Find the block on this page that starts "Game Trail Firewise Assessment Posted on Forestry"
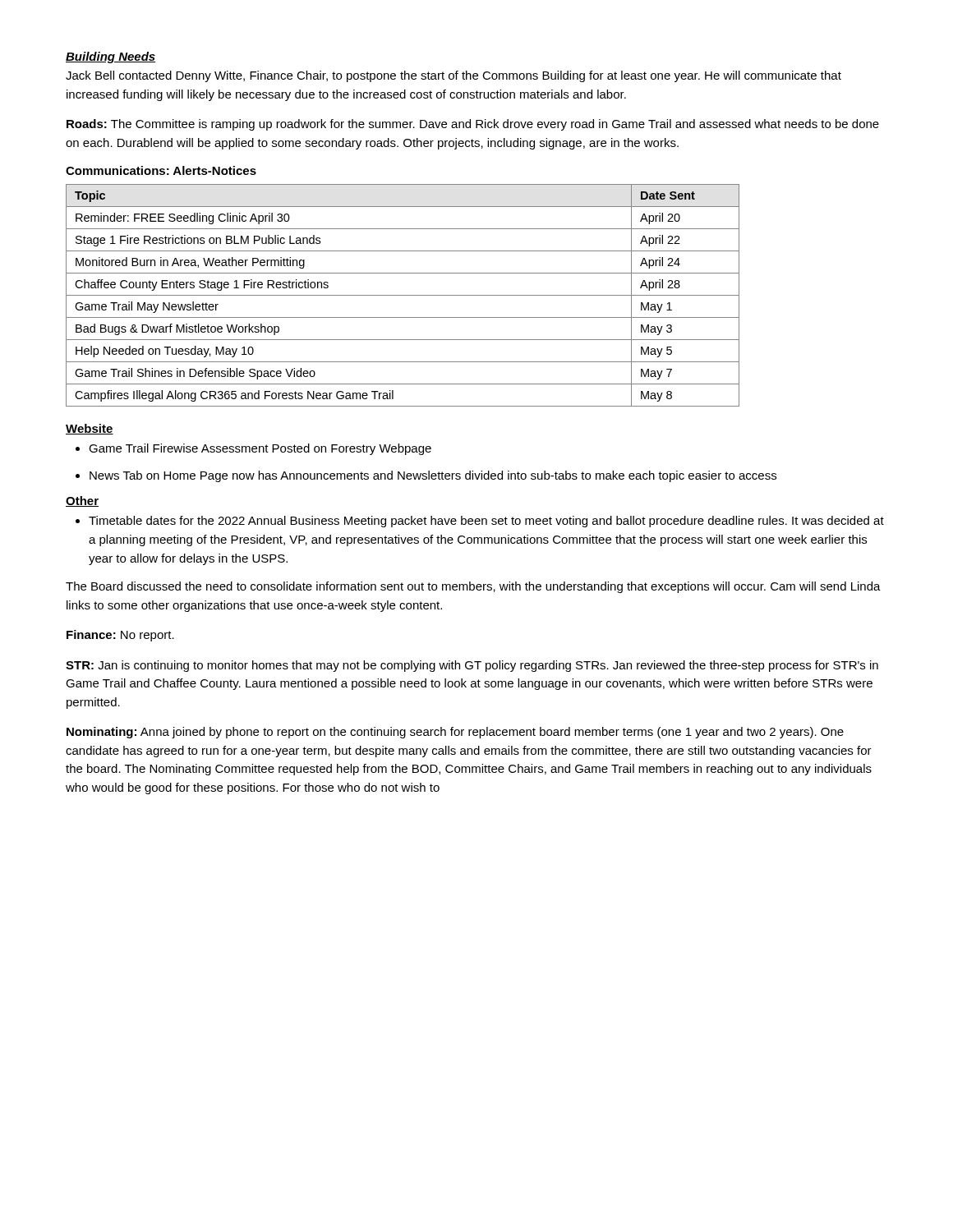The image size is (953, 1232). pyautogui.click(x=253, y=449)
